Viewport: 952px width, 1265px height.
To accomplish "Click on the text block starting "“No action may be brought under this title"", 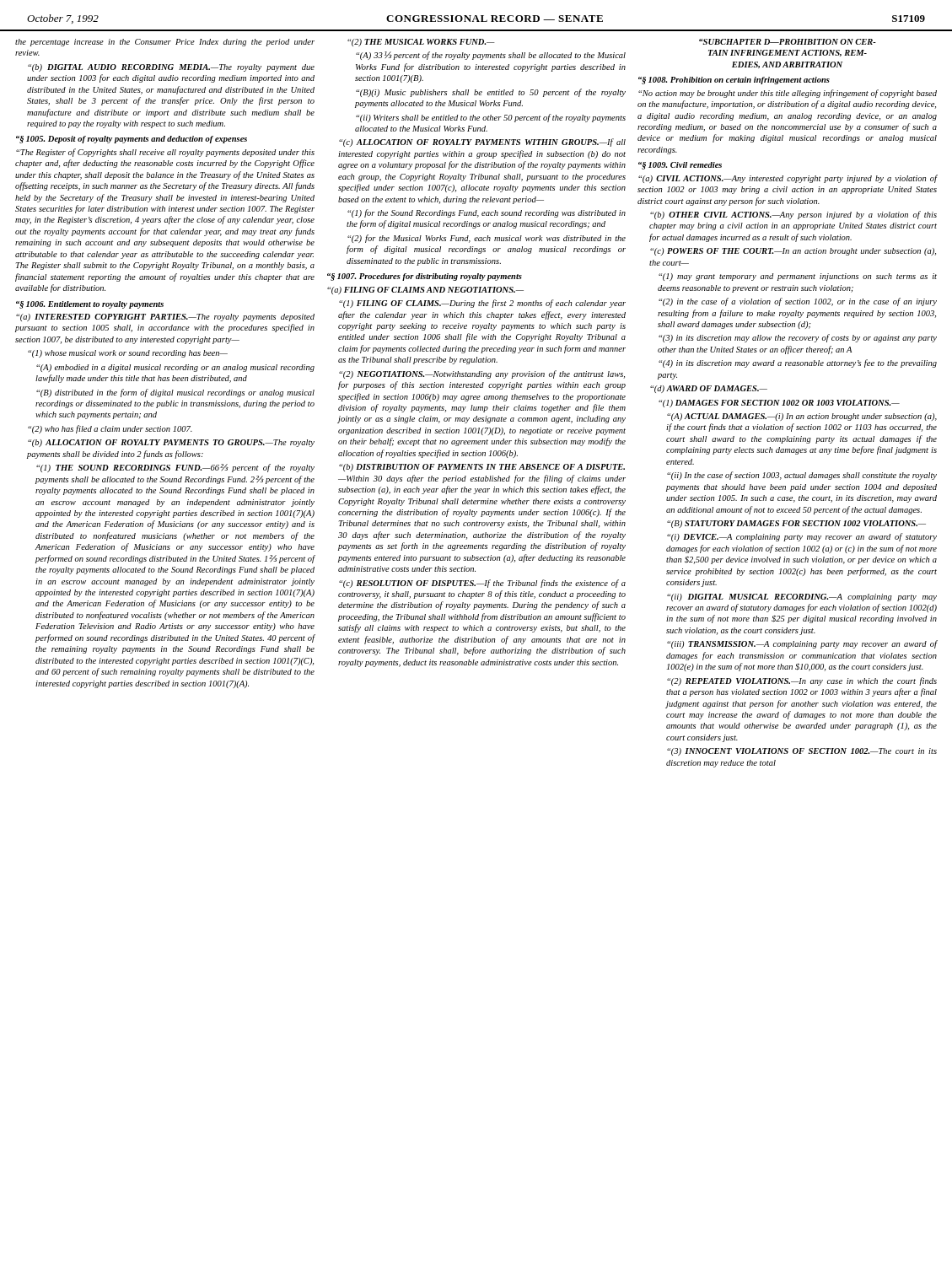I will [787, 121].
